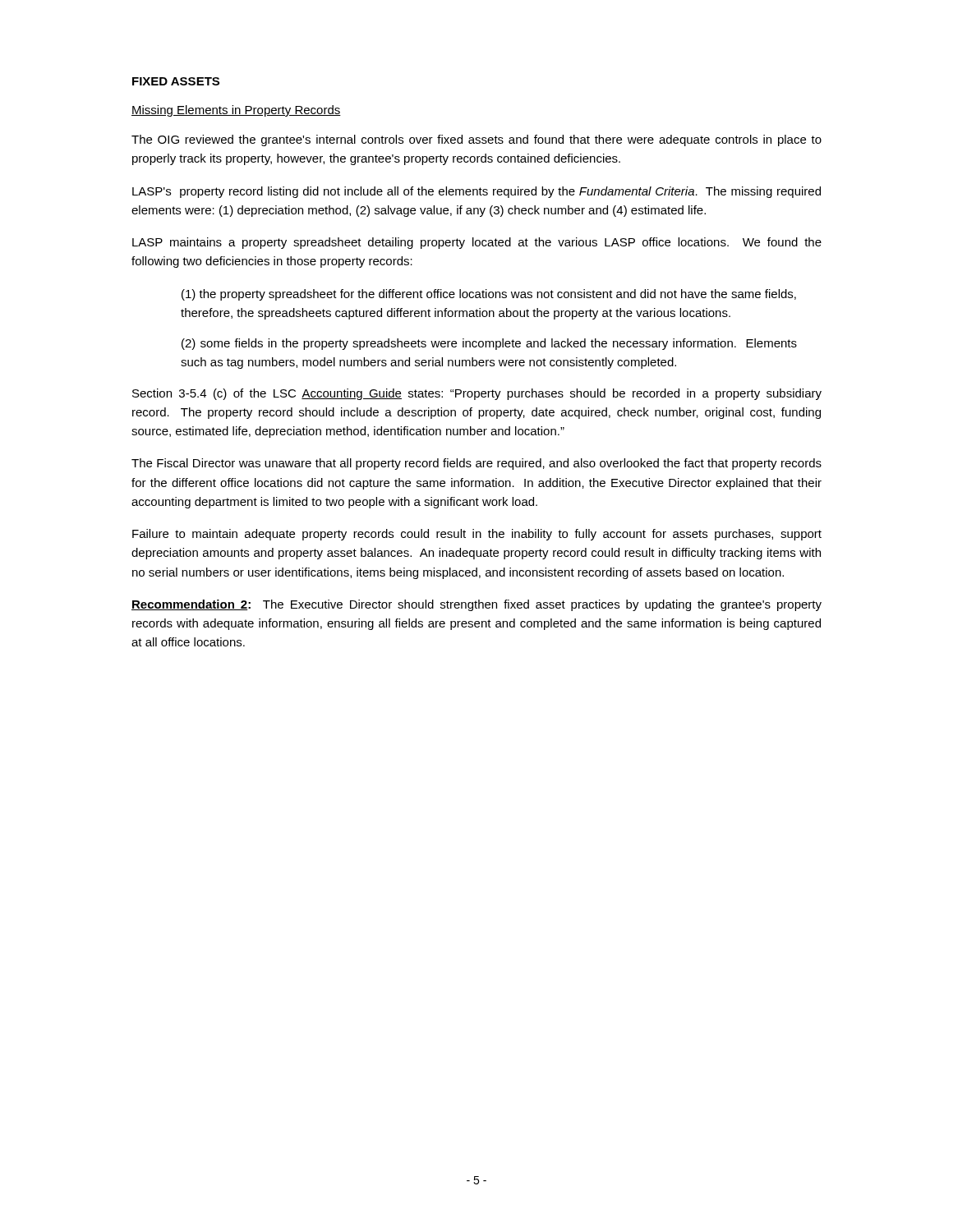Locate the block of text that opens with "The Fiscal Director was unaware that"
Viewport: 953px width, 1232px height.
click(476, 482)
